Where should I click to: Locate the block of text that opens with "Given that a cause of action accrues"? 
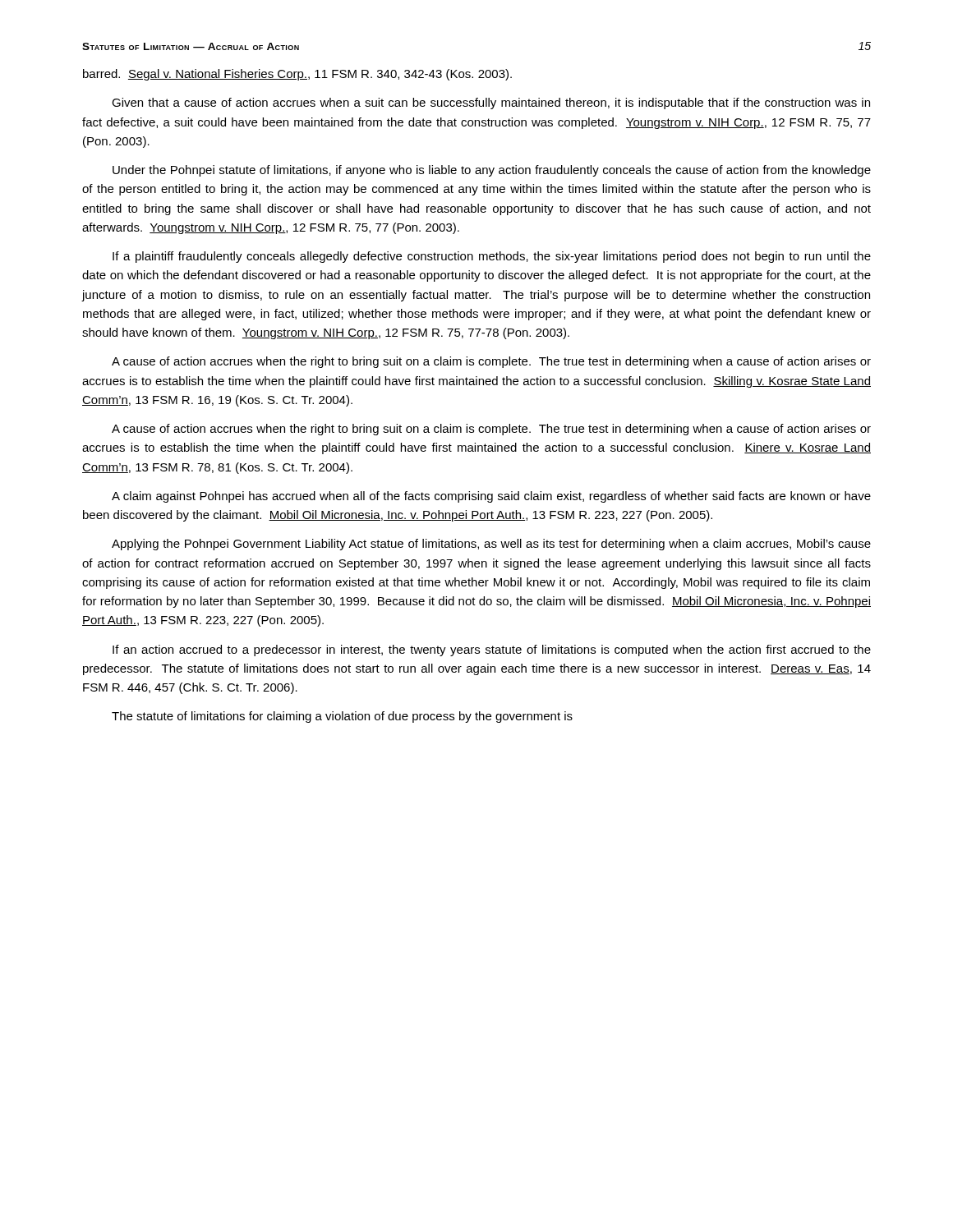[476, 122]
